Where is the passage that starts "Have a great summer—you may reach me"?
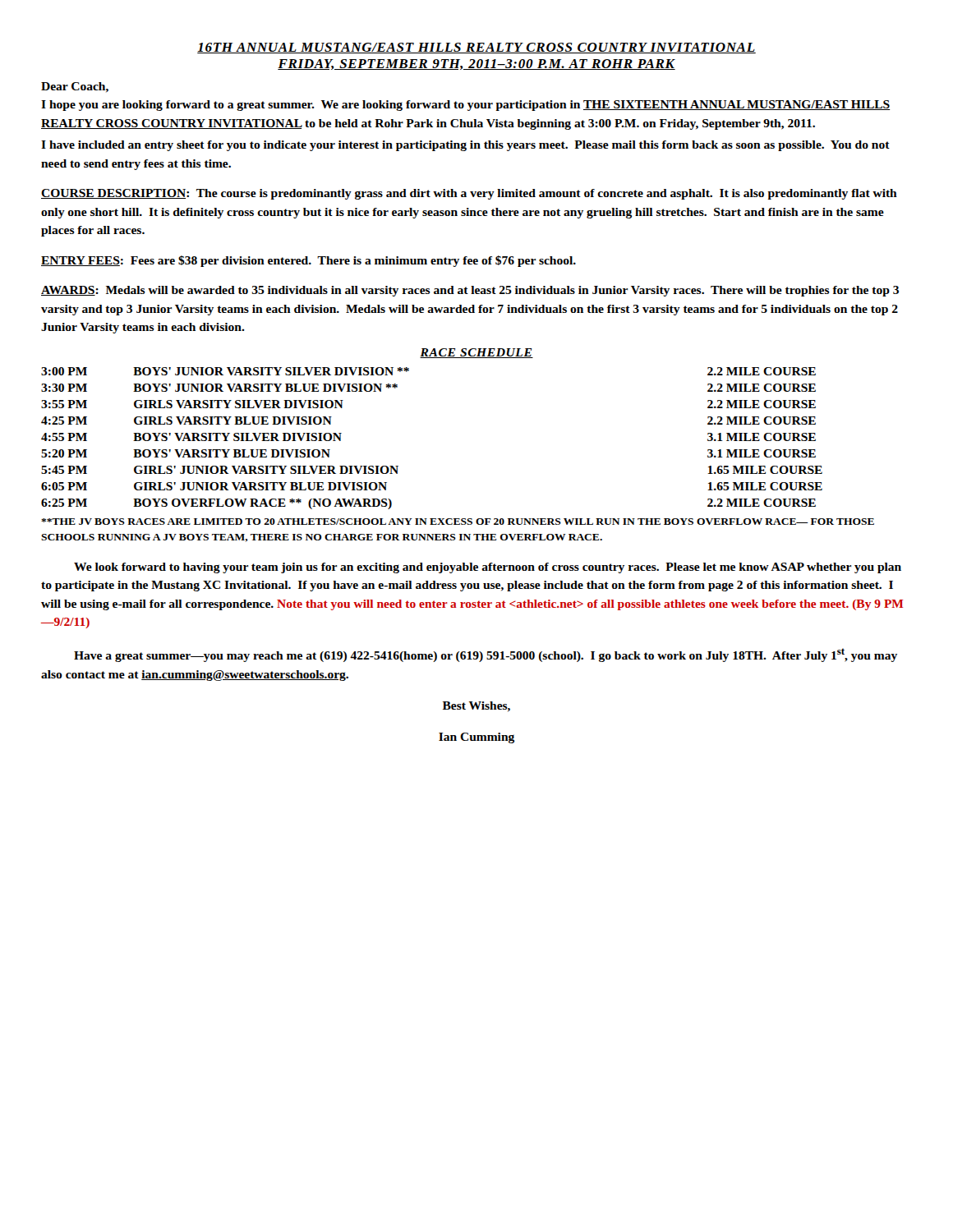The image size is (953, 1232). click(476, 664)
